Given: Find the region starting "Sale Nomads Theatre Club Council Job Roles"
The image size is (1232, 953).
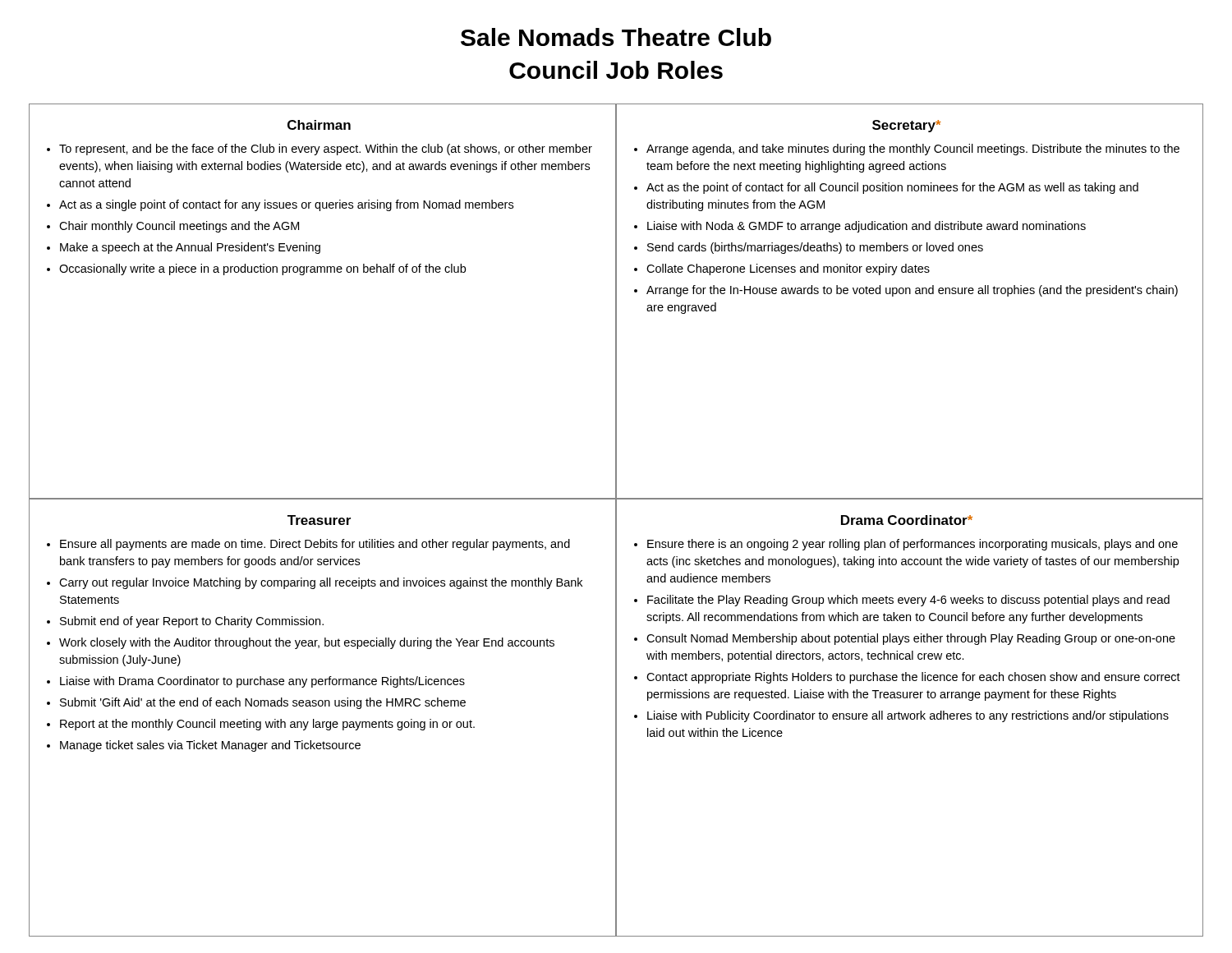Looking at the screenshot, I should coord(616,54).
